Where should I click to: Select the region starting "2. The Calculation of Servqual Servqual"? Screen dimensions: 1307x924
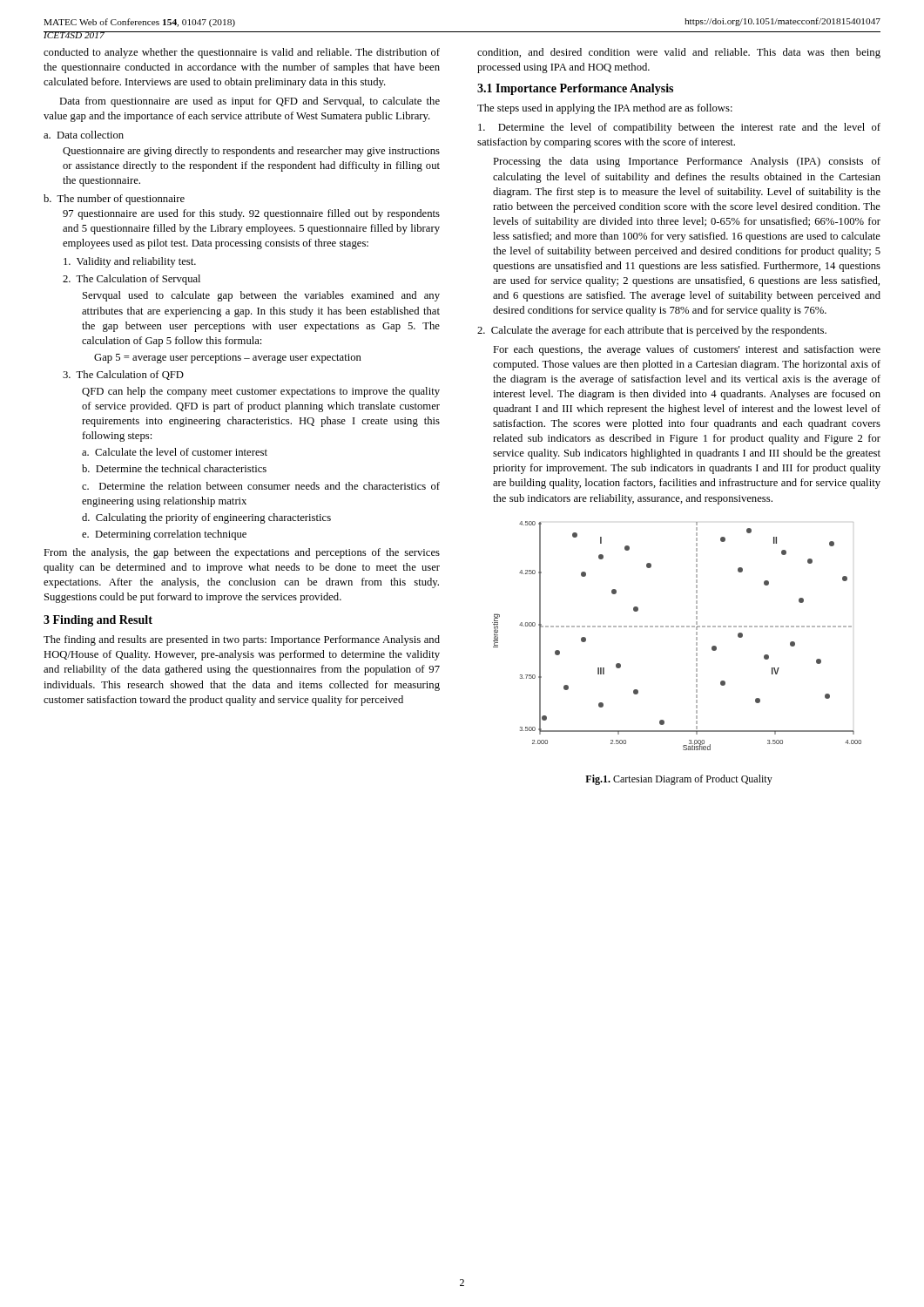251,319
